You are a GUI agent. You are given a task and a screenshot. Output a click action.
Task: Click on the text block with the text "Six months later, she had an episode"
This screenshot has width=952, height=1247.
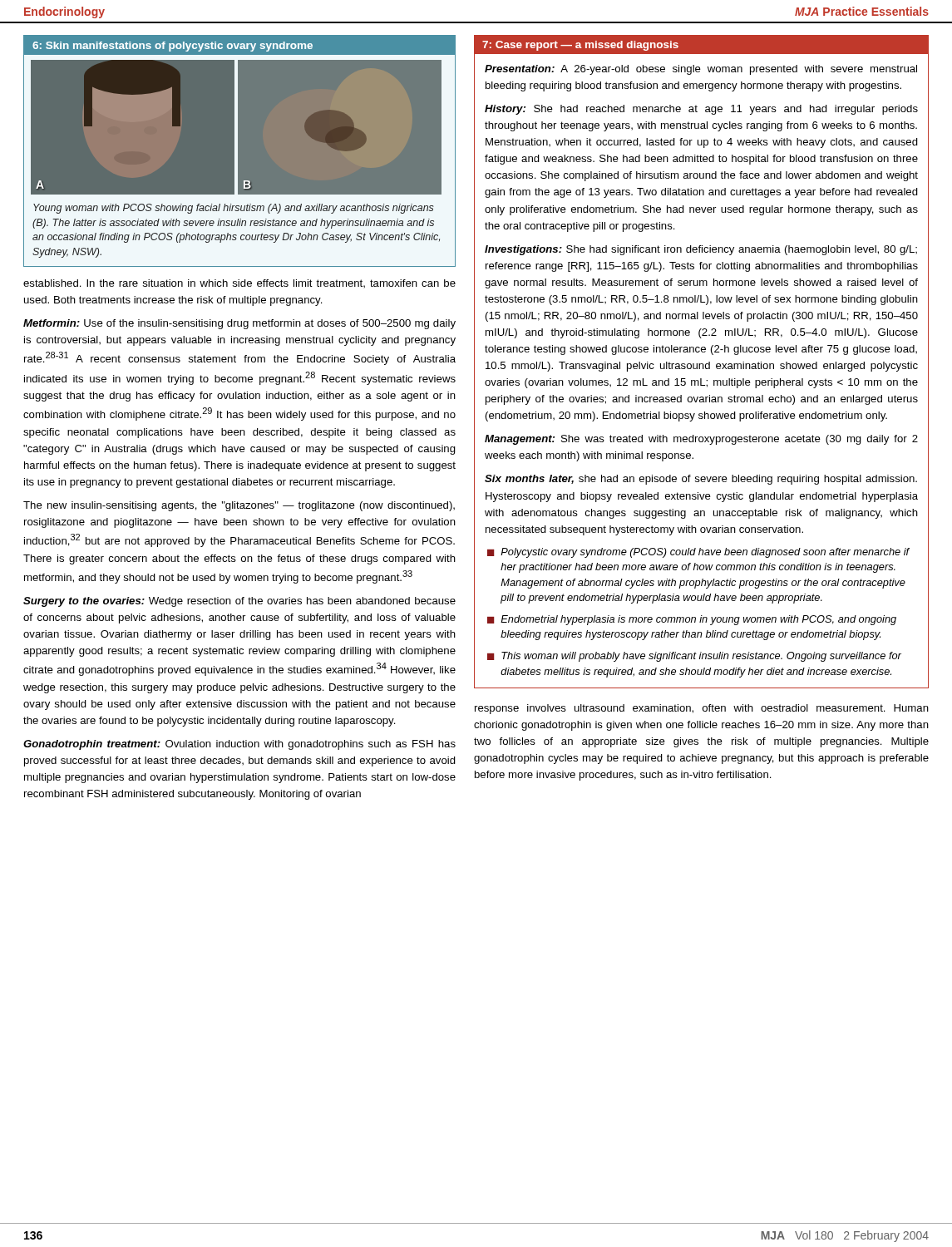(701, 504)
